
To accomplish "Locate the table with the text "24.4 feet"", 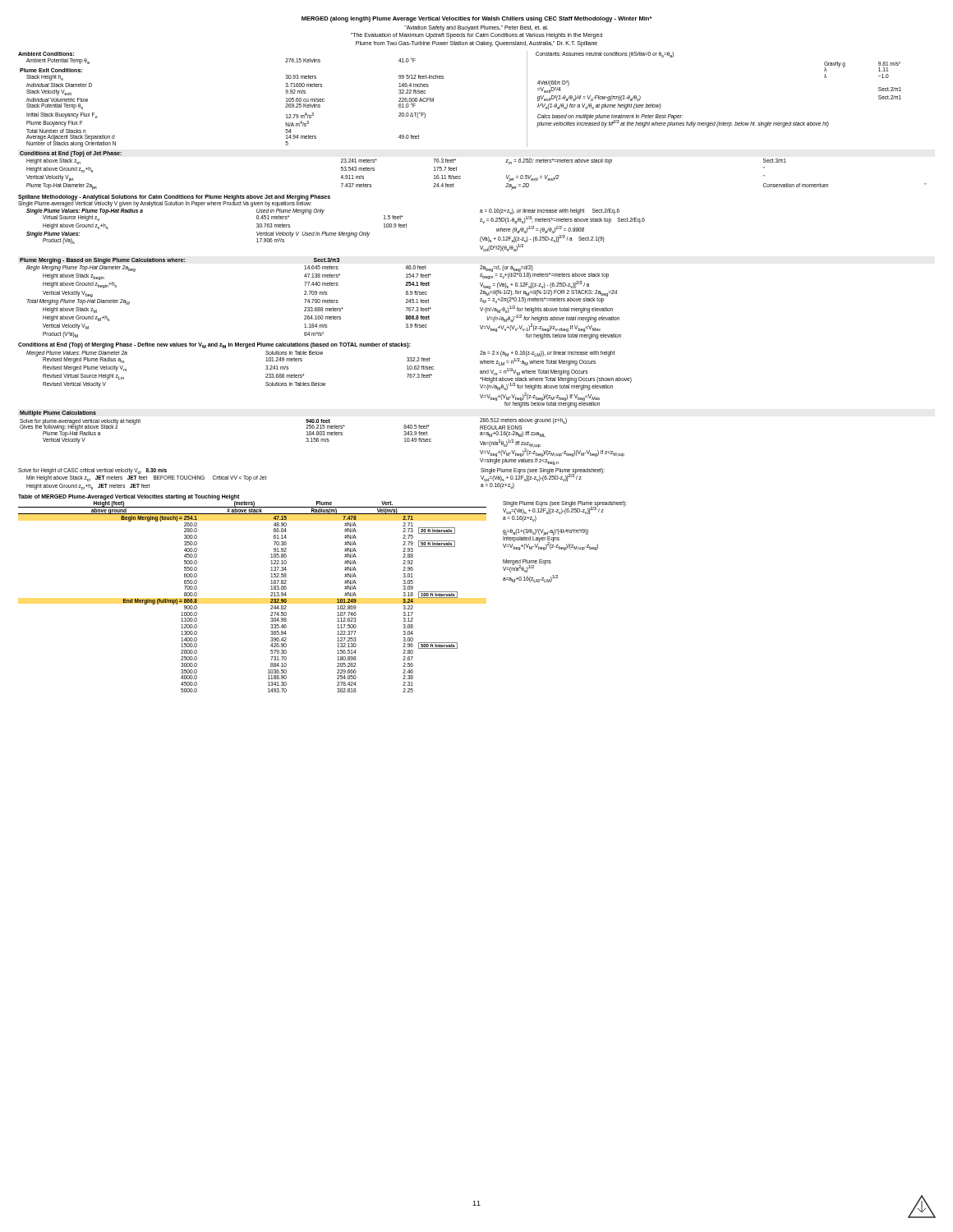I will (x=476, y=174).
